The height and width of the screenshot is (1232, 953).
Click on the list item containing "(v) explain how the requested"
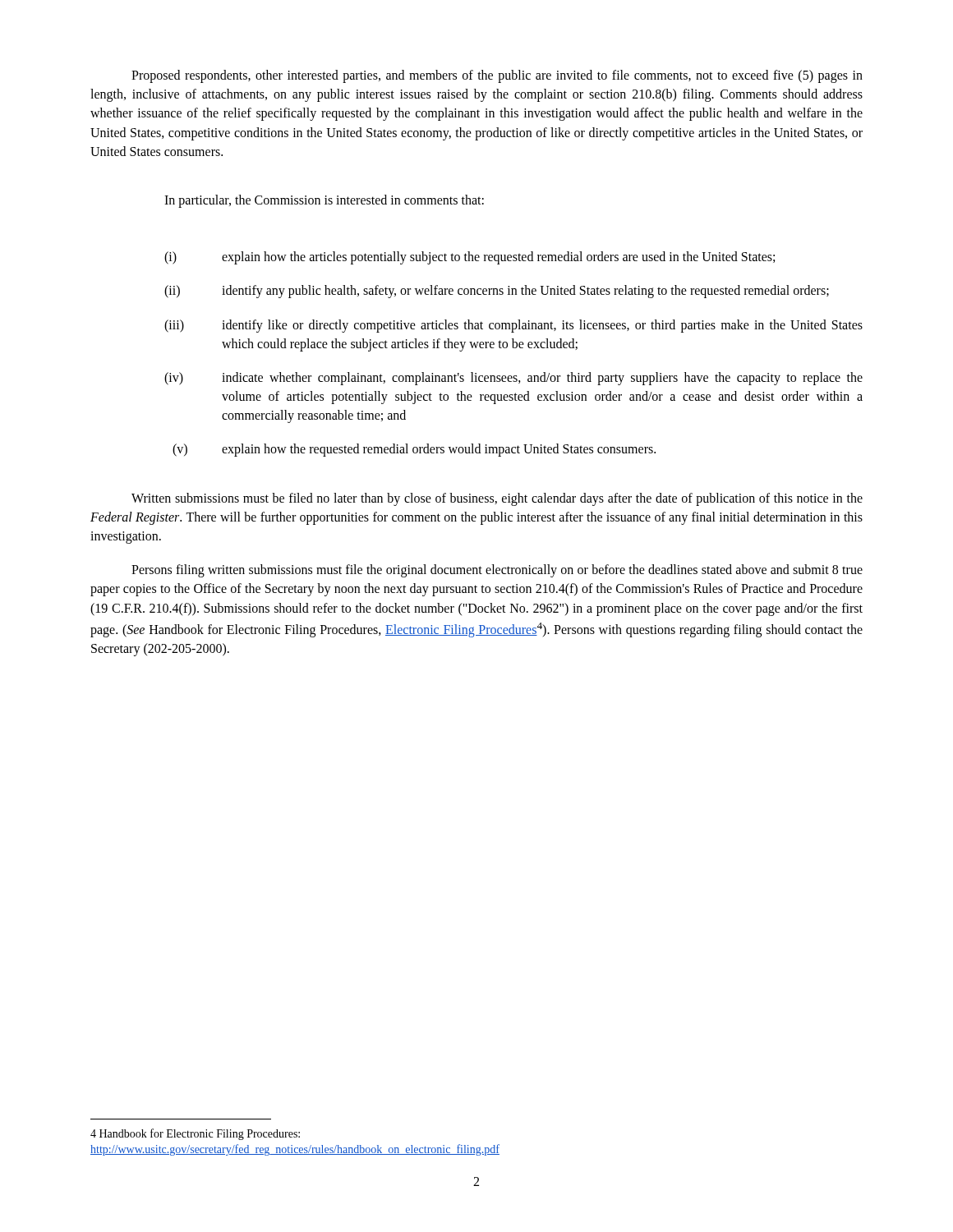tap(518, 449)
